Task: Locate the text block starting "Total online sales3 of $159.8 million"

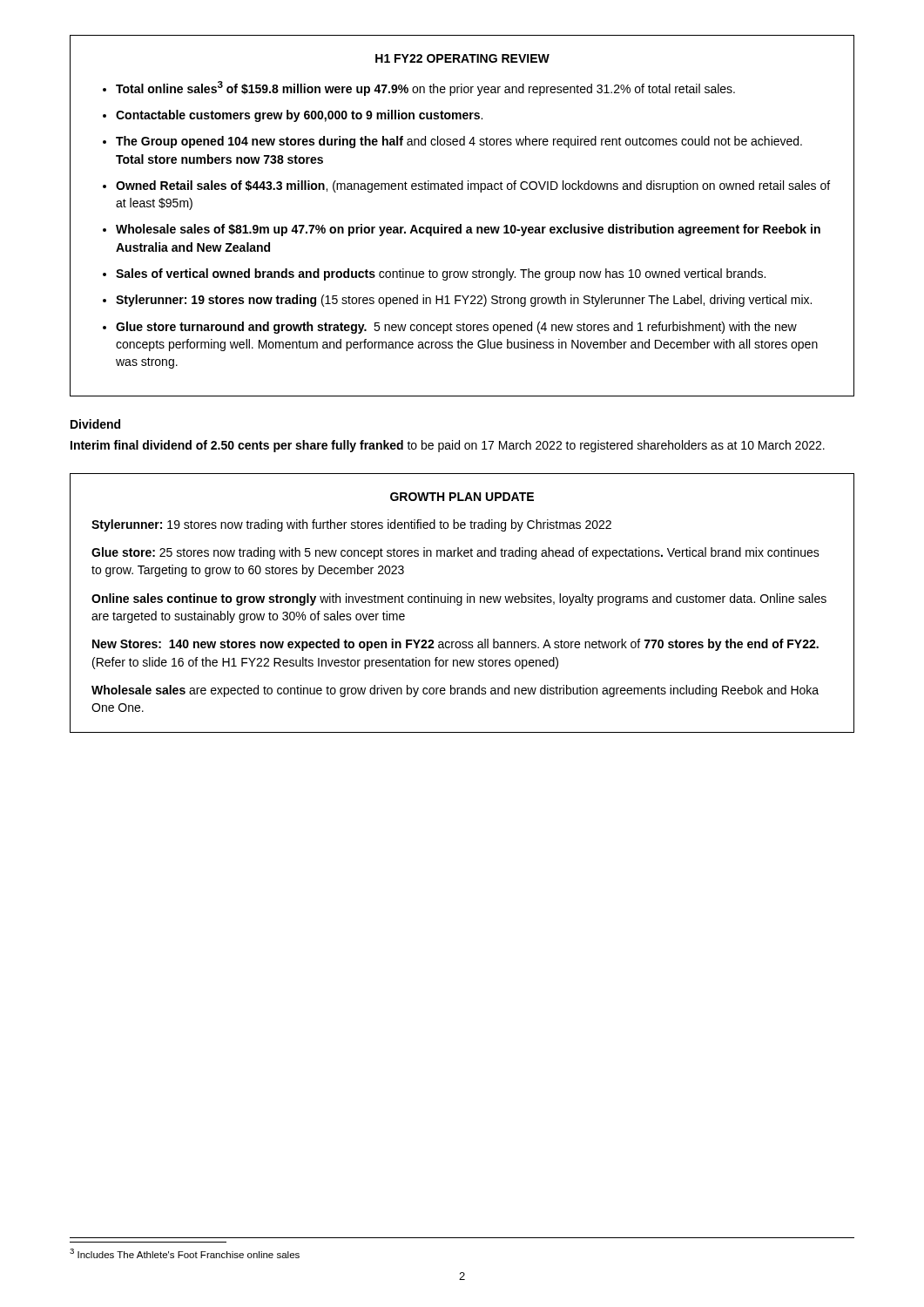Action: click(x=426, y=87)
